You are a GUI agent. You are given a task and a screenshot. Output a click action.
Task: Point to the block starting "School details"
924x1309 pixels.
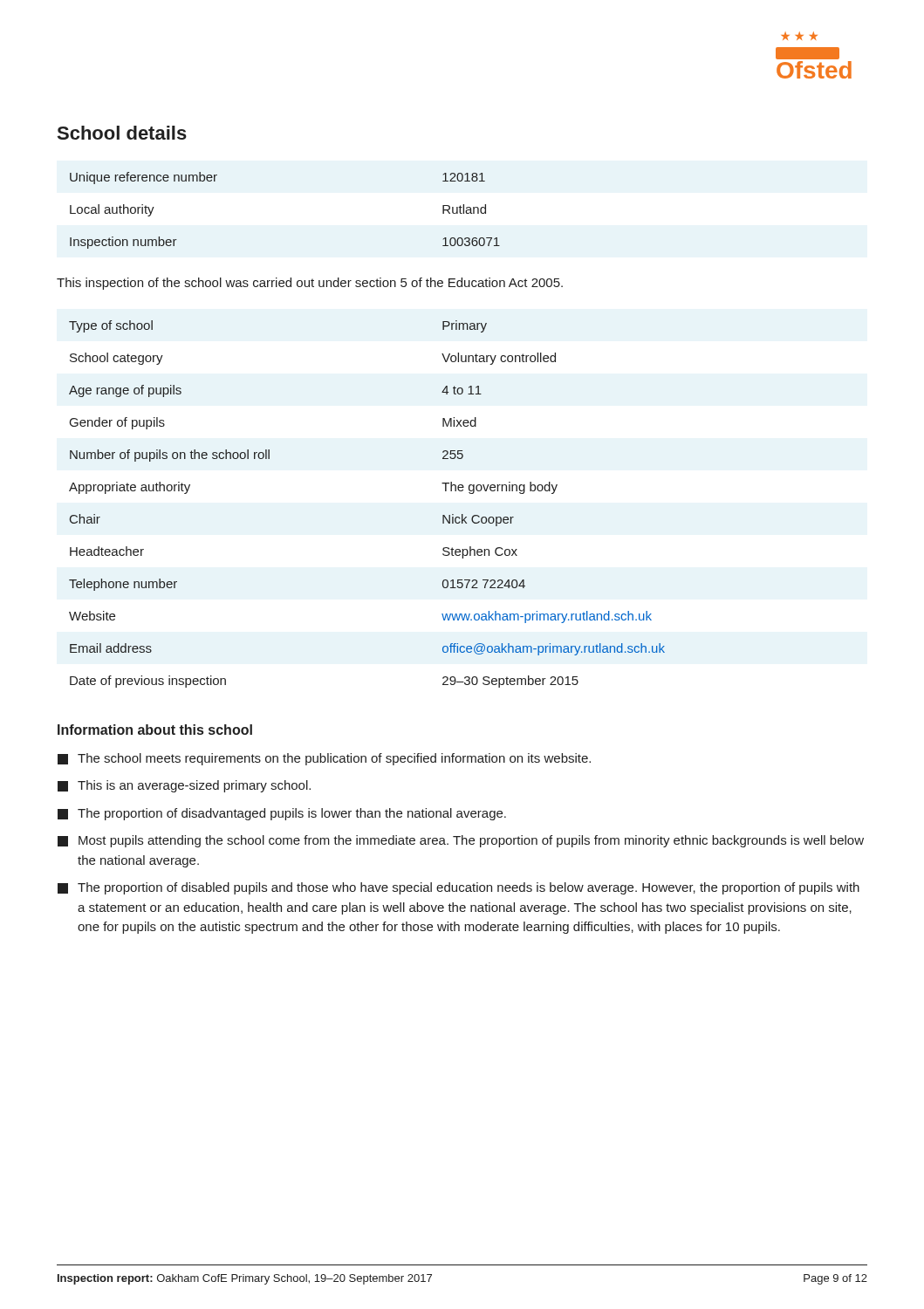point(122,133)
